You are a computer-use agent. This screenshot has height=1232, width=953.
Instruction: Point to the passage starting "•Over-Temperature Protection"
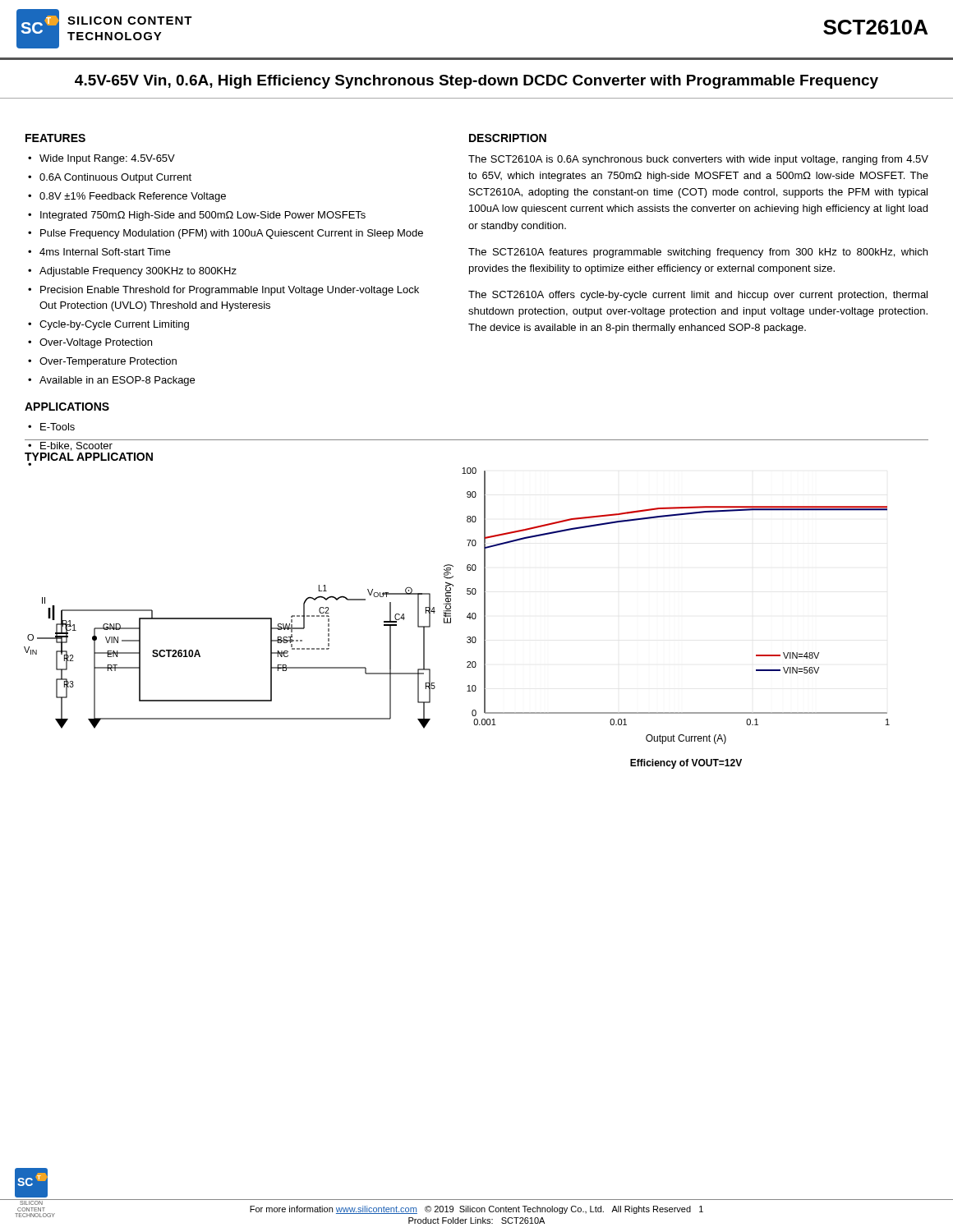103,362
